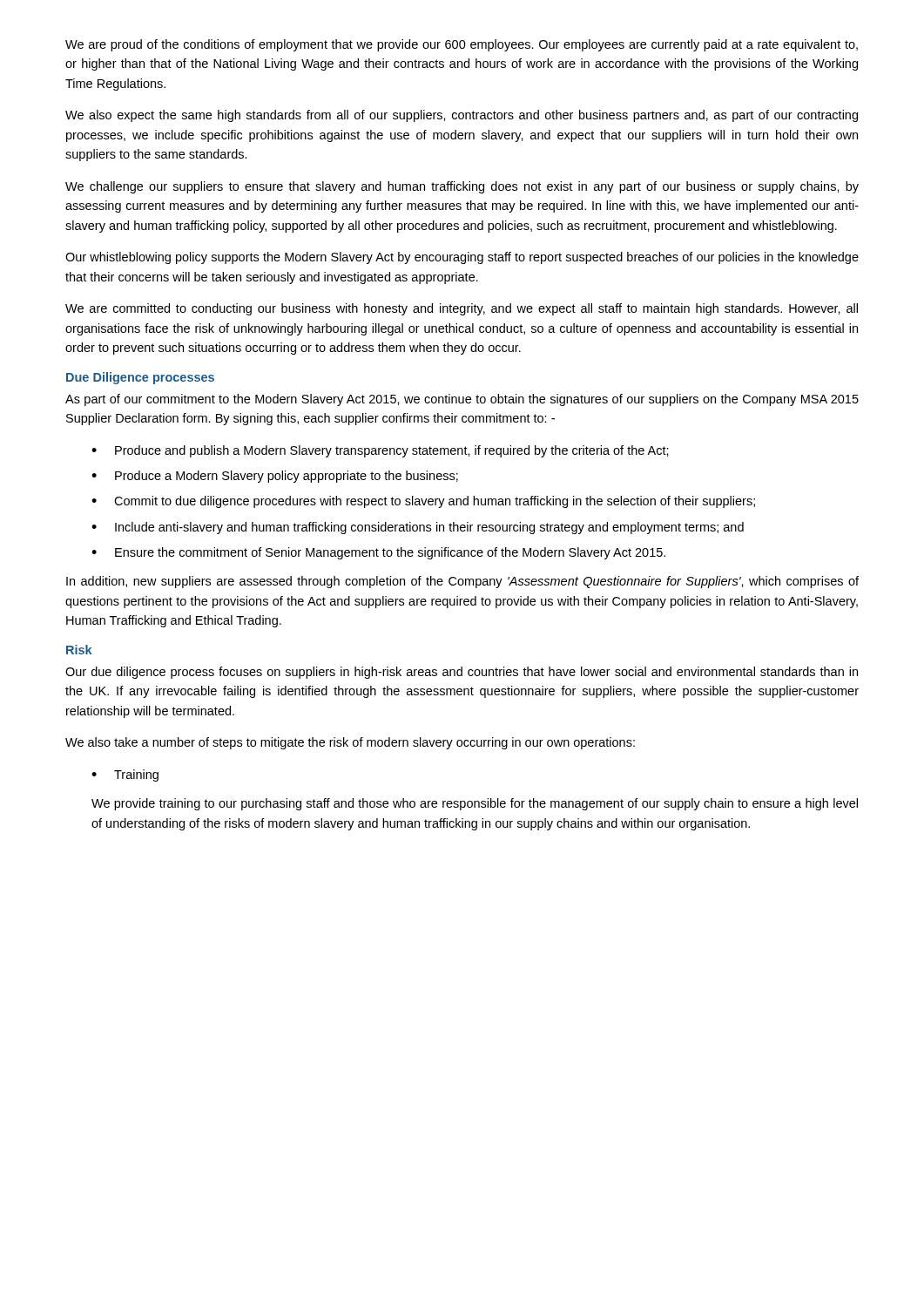
Task: Find the block on this page that starts "We challenge our suppliers to ensure"
Action: (x=462, y=206)
